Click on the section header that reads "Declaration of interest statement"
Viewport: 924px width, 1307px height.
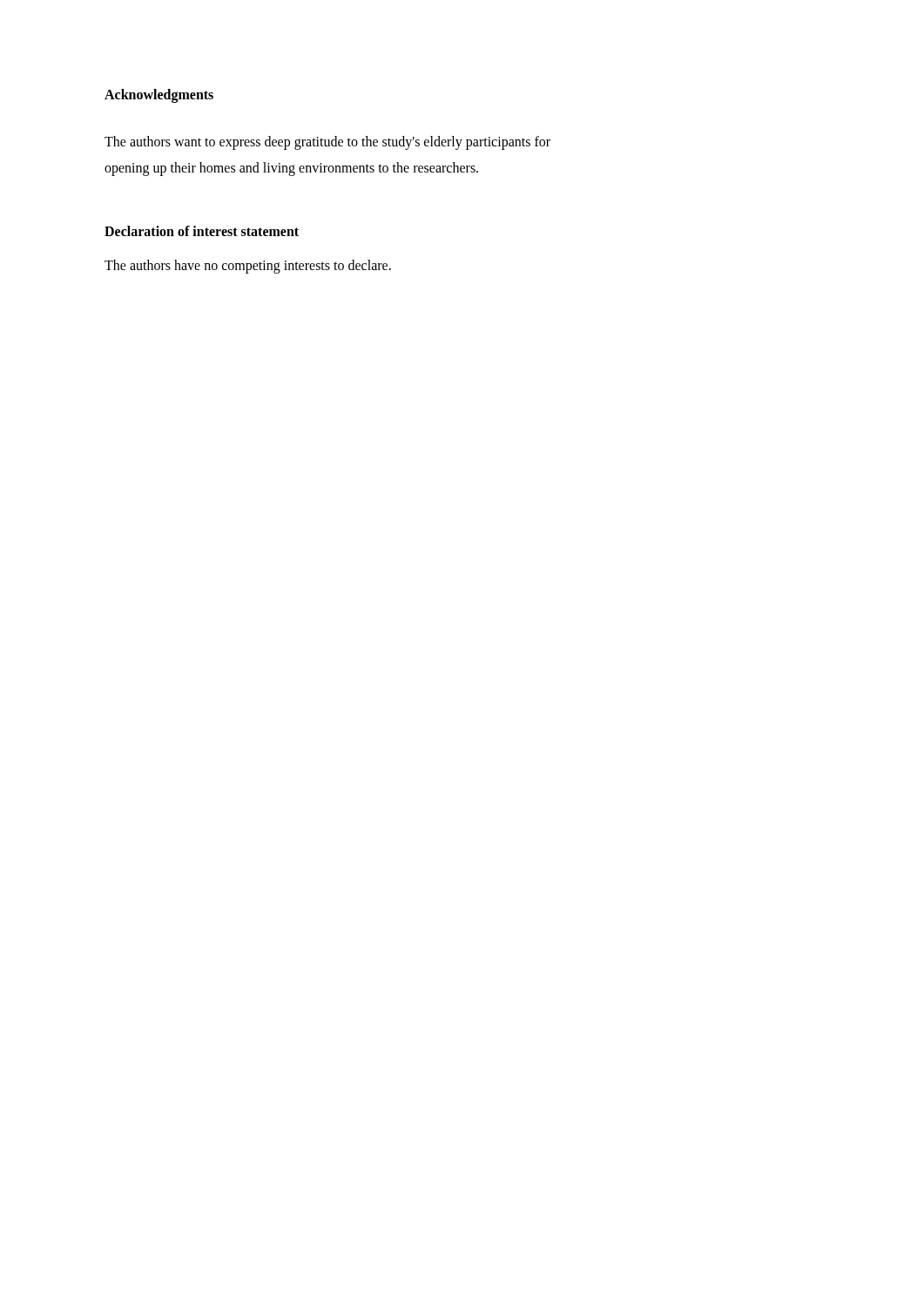202,232
